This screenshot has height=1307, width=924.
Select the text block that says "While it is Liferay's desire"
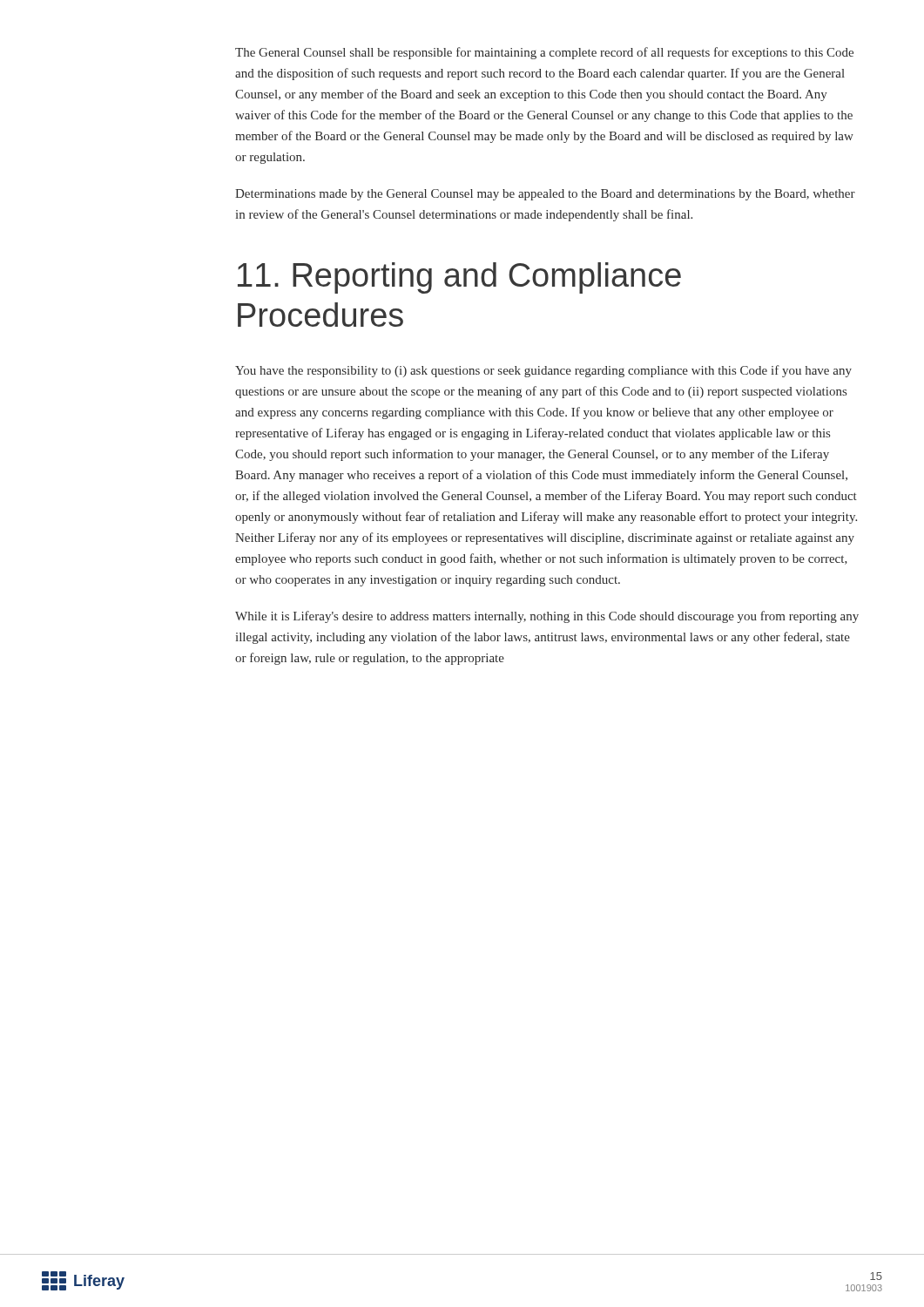click(x=547, y=637)
